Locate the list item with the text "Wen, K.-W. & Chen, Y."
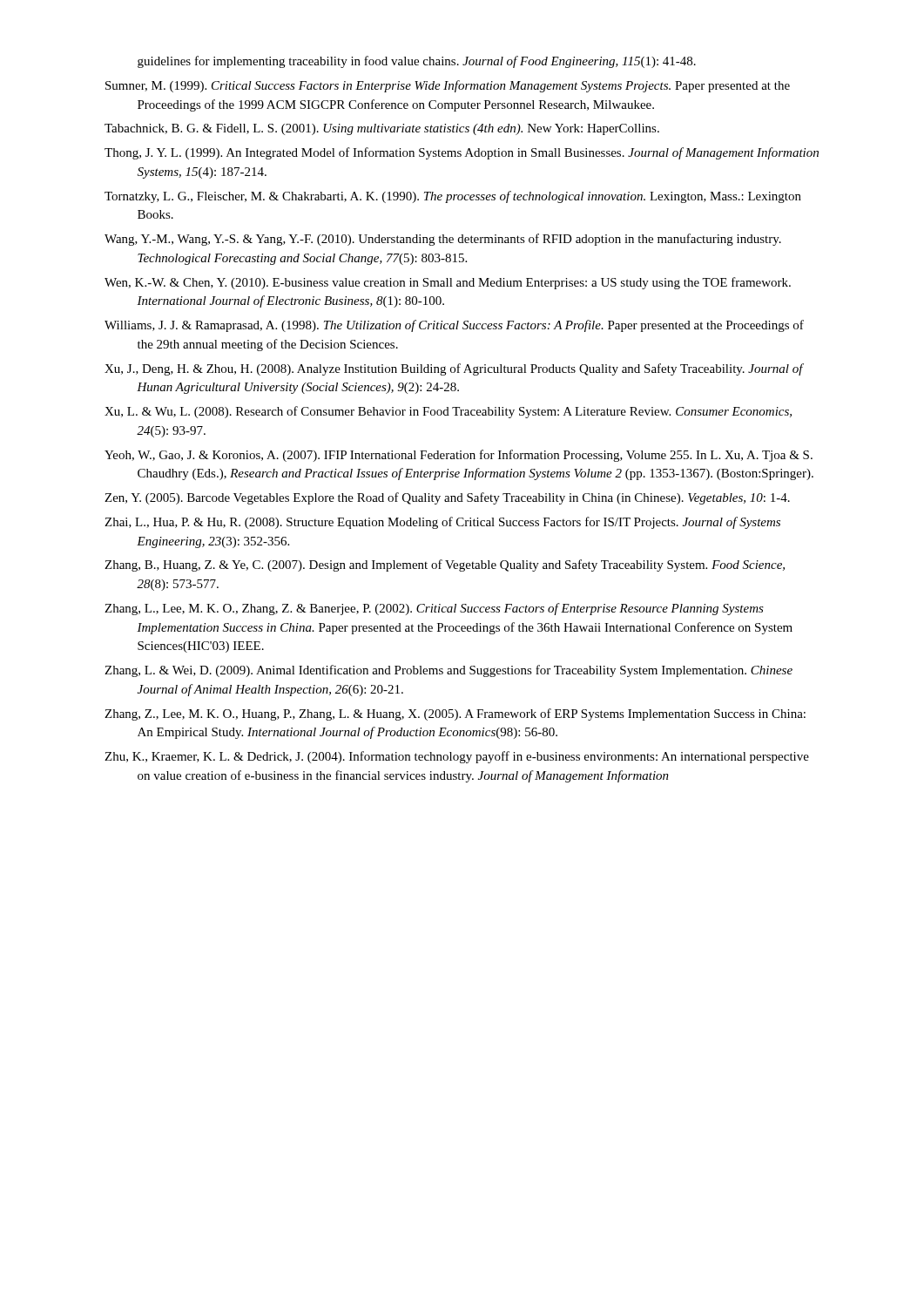This screenshot has height=1307, width=924. pos(448,291)
